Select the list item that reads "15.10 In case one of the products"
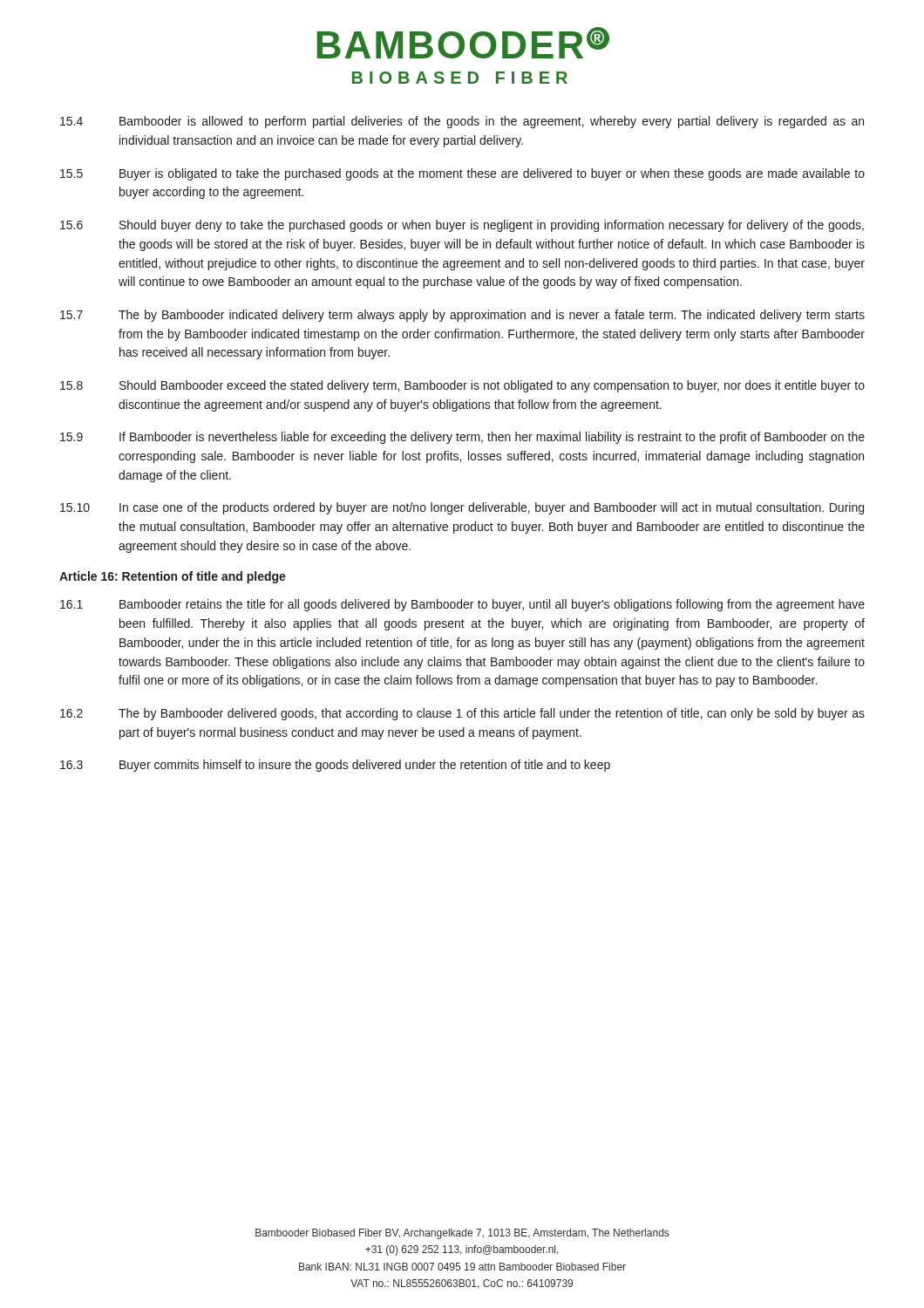924x1308 pixels. 462,528
